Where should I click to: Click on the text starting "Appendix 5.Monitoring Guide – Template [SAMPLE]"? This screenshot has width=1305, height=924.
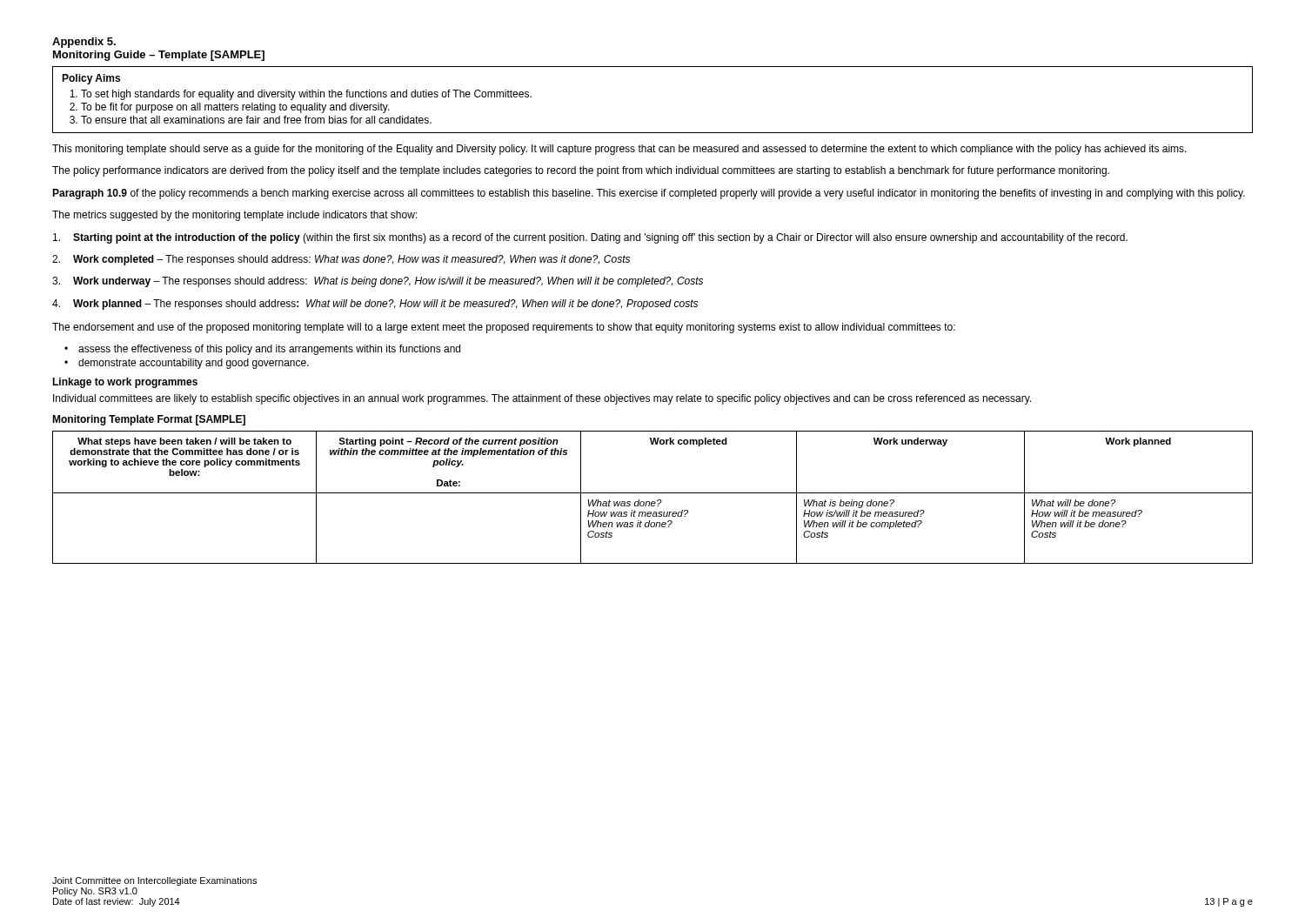159,48
